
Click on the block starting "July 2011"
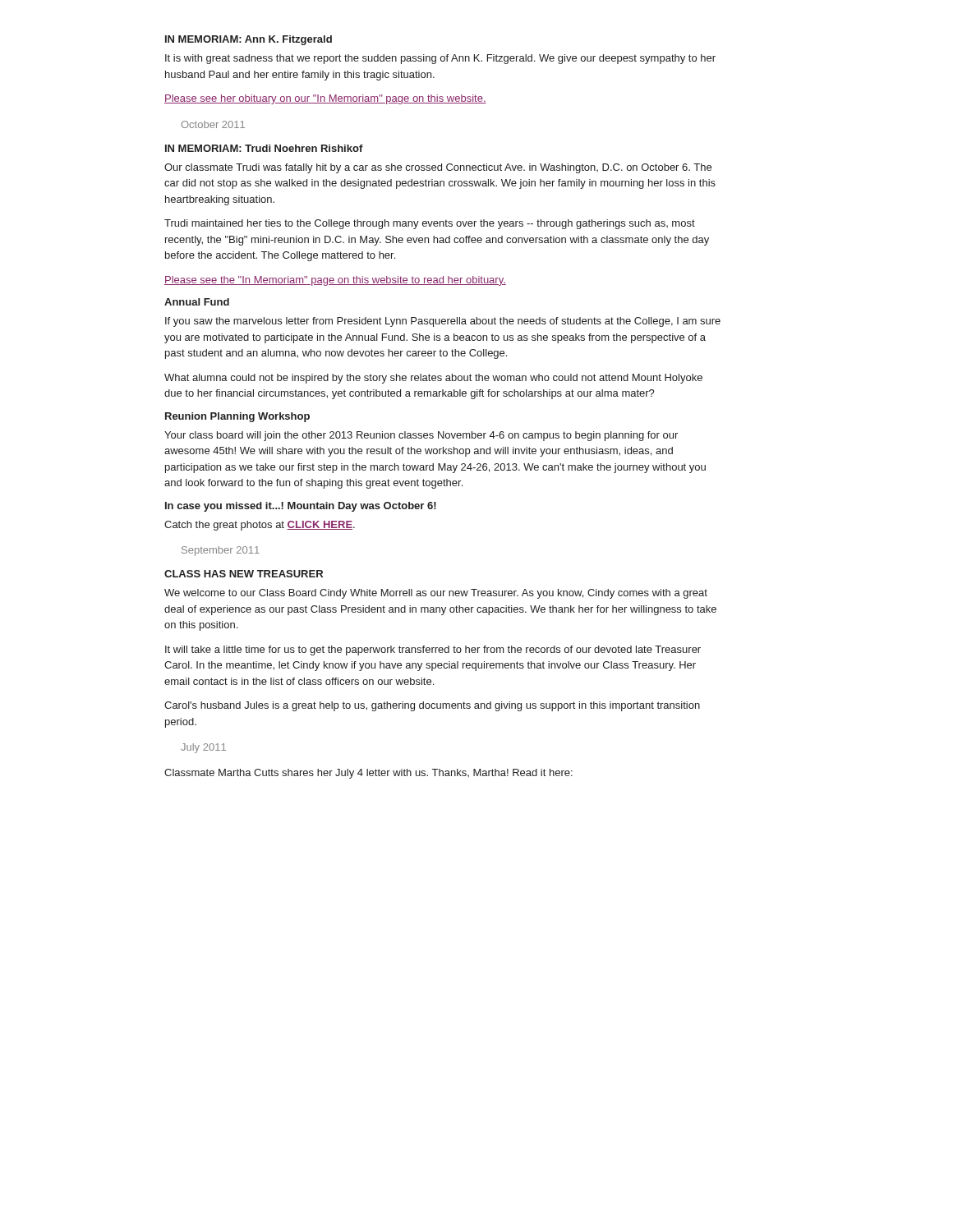pyautogui.click(x=204, y=747)
